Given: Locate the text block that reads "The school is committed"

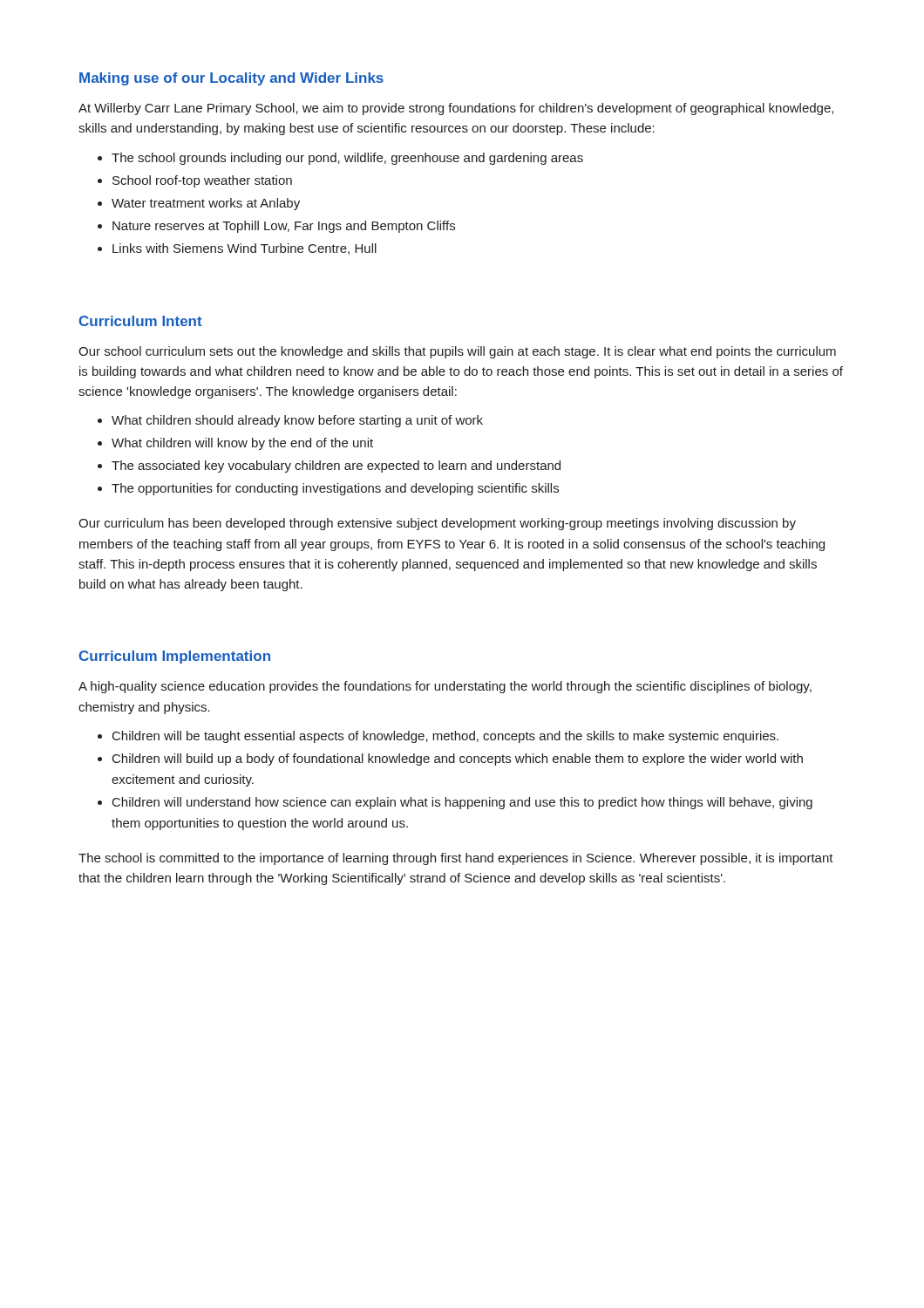Looking at the screenshot, I should coord(456,868).
